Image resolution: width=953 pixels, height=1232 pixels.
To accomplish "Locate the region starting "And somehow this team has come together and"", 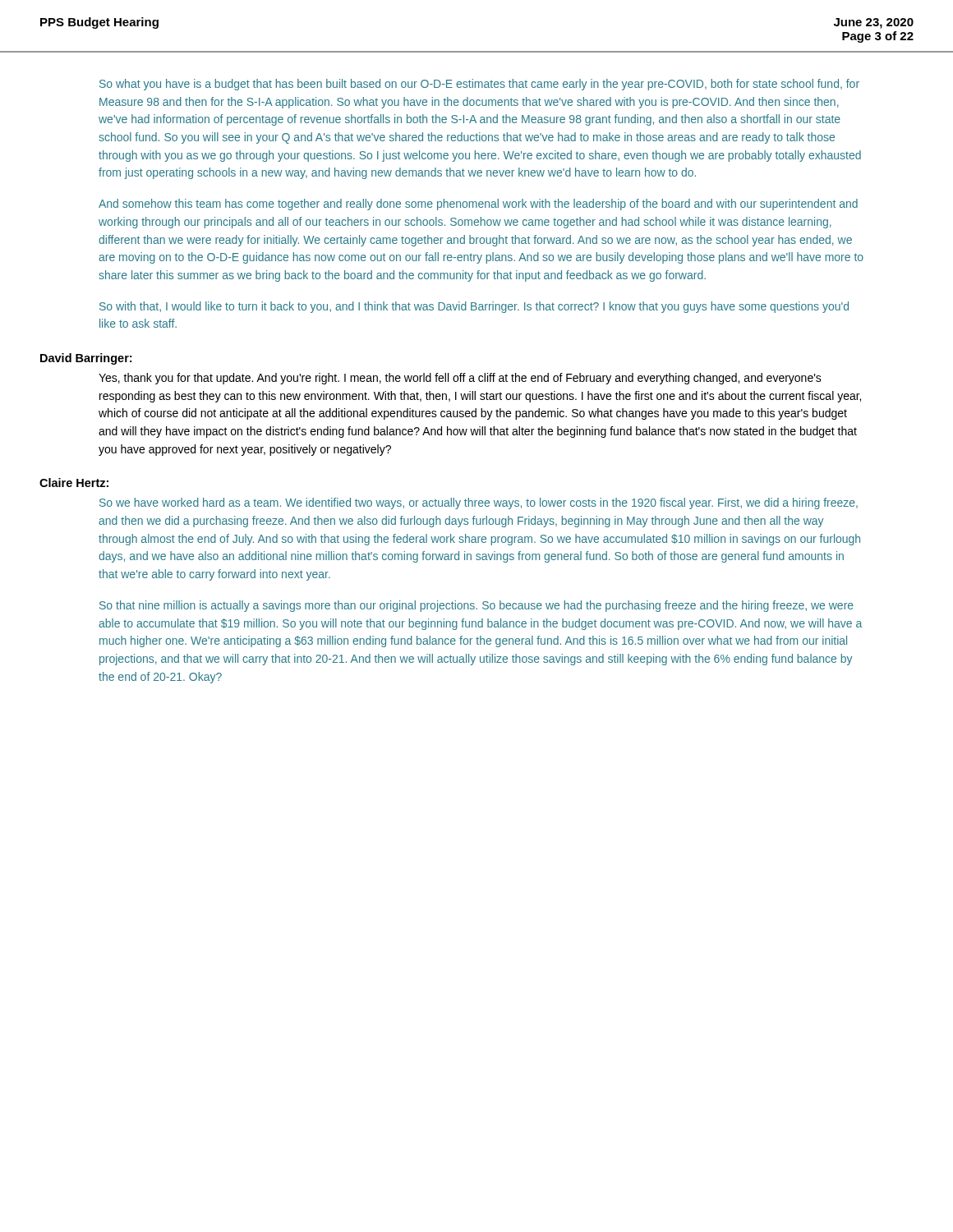I will click(481, 240).
